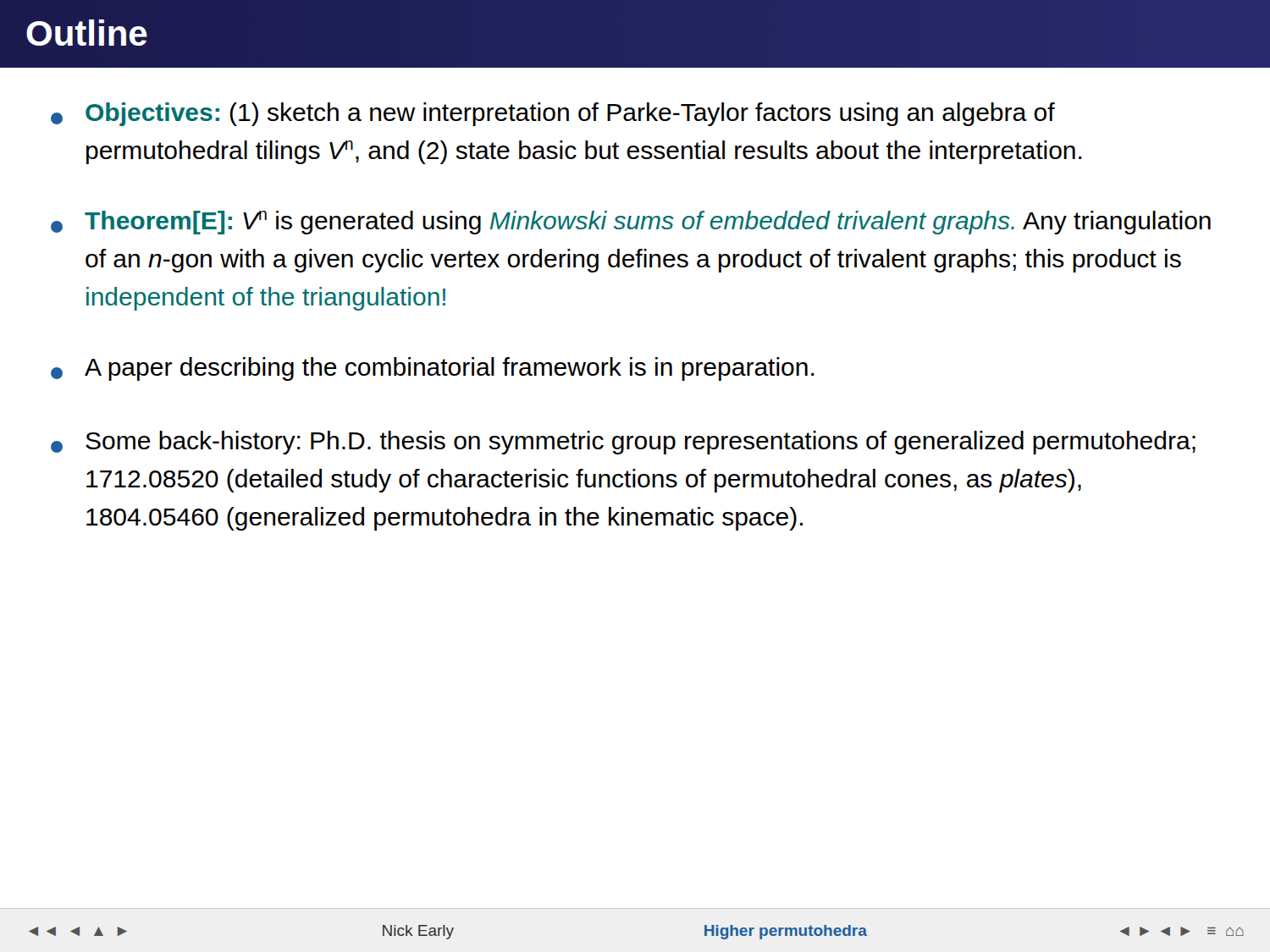Locate the region starting "A paper describing the combinatorial framework"
This screenshot has height=952, width=1270.
(635, 369)
